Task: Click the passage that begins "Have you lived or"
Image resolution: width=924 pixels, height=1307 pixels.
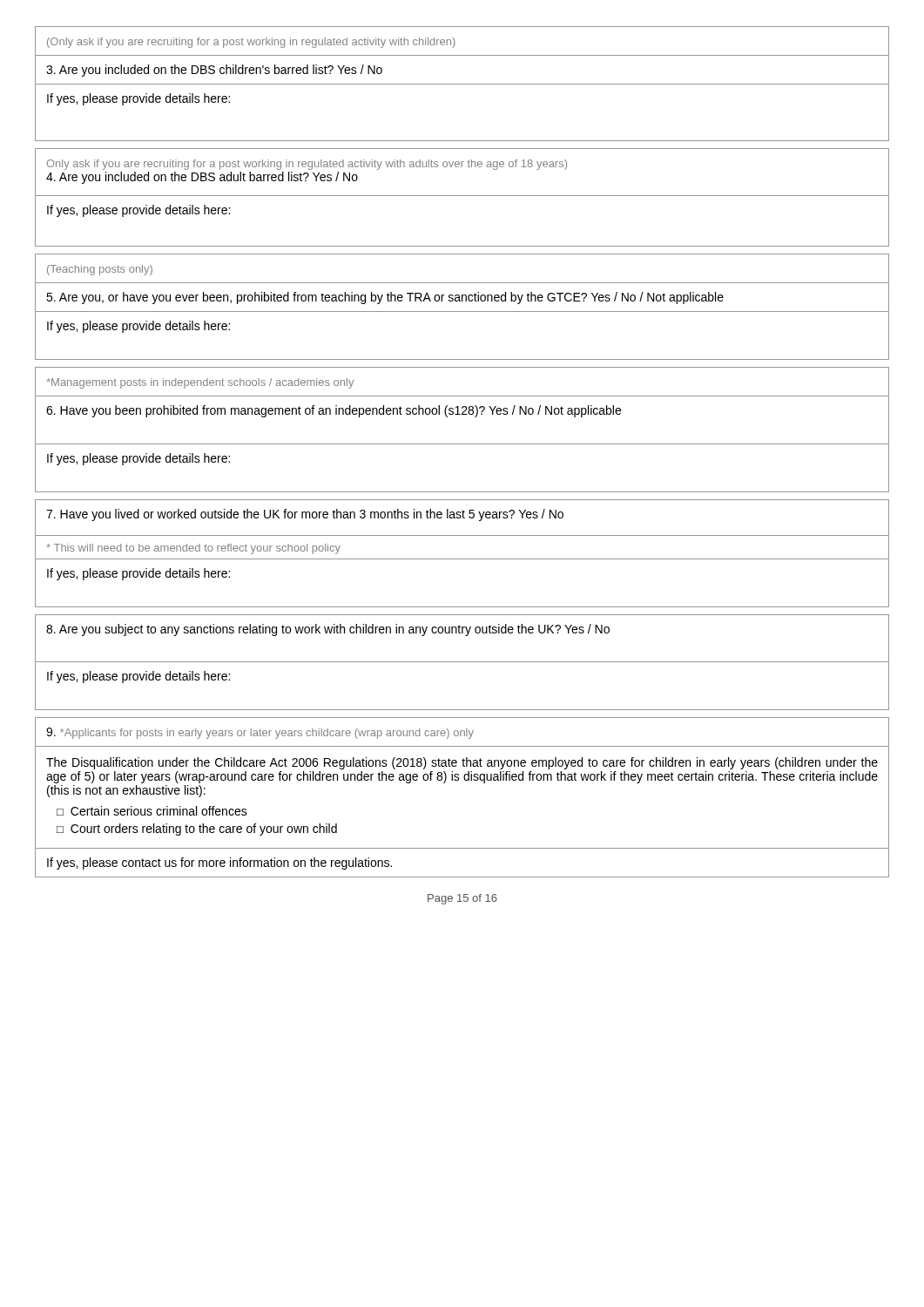Action: click(x=305, y=514)
